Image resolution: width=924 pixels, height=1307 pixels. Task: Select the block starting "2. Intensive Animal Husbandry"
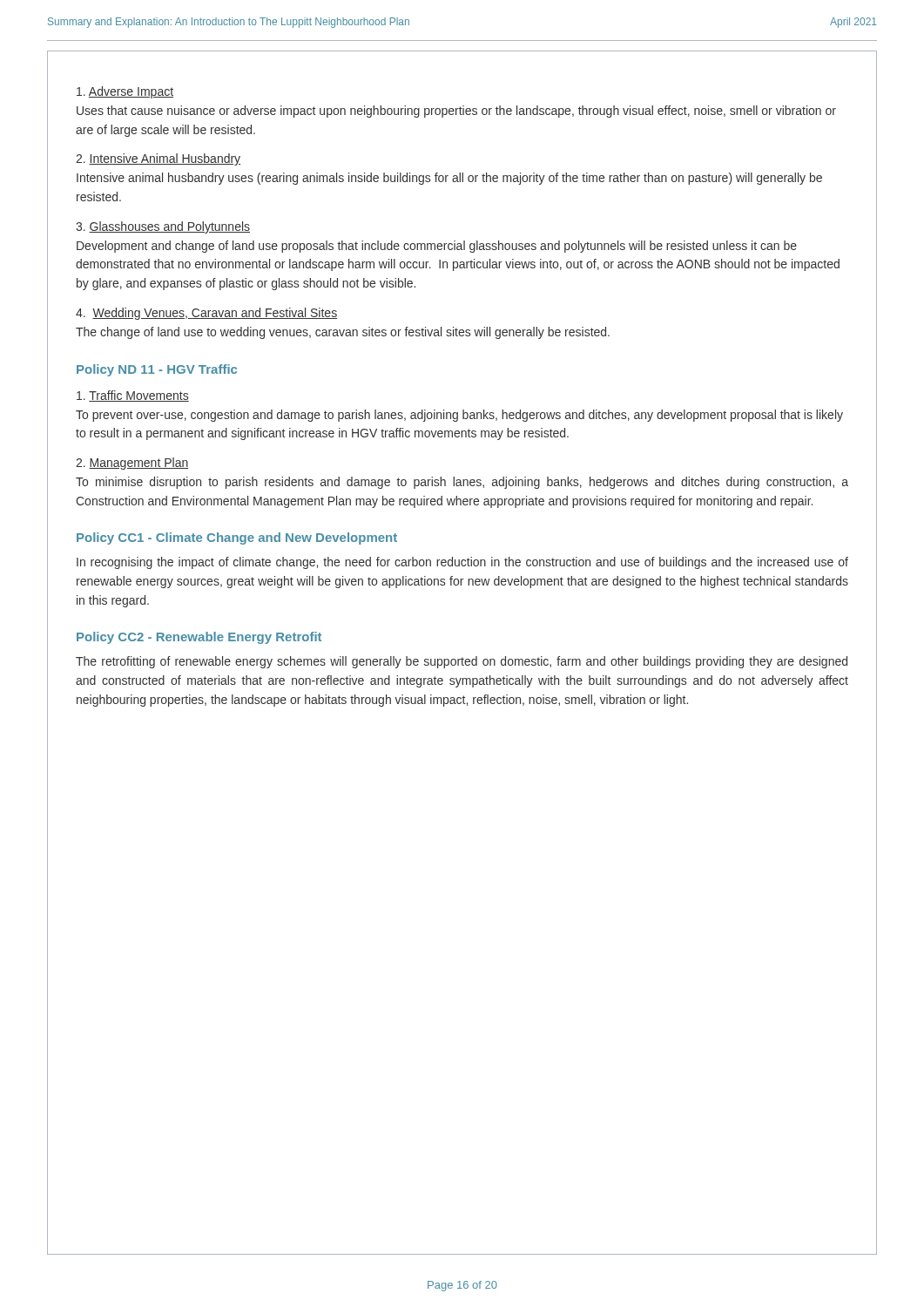[158, 159]
